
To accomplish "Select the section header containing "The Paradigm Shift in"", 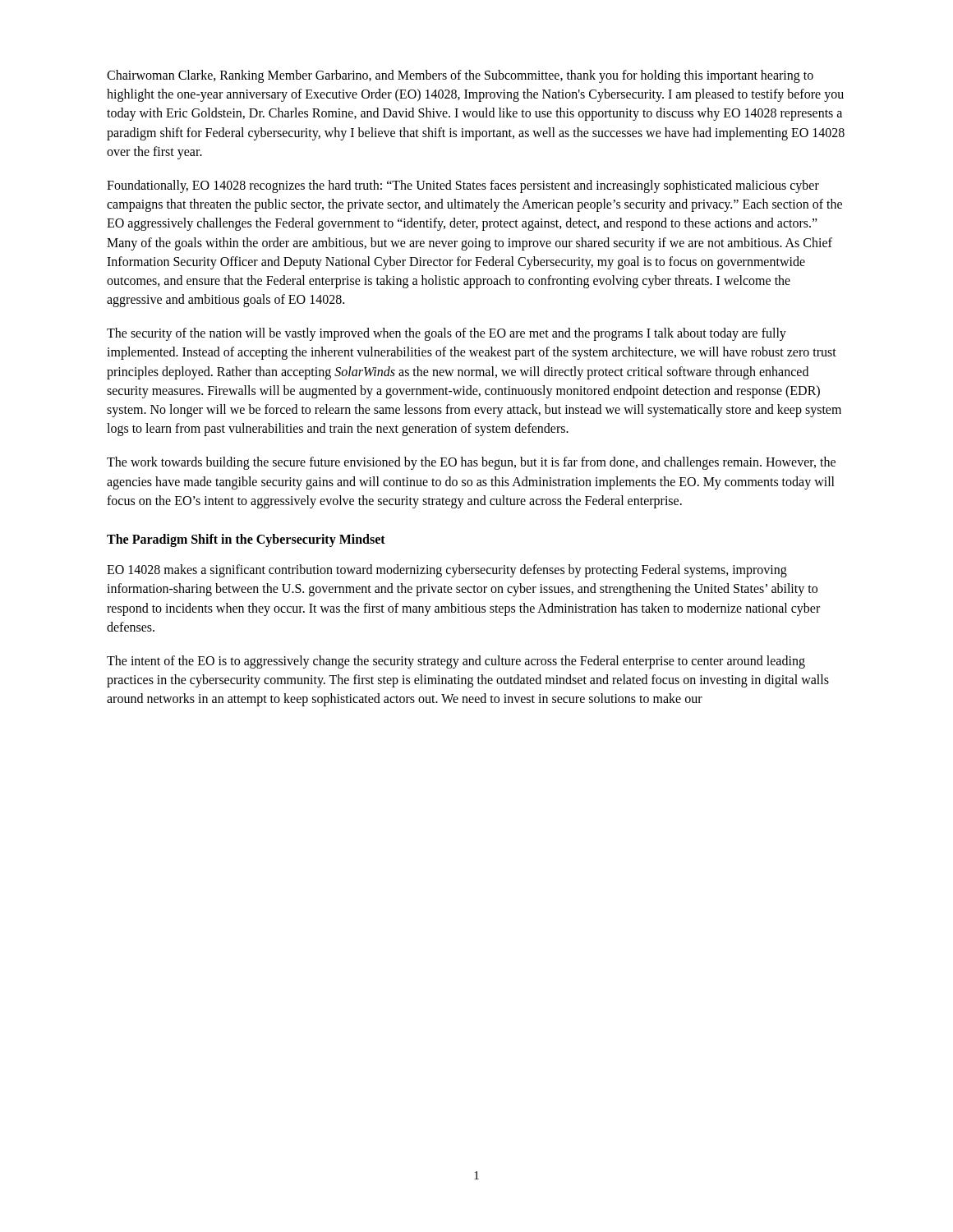I will (246, 539).
